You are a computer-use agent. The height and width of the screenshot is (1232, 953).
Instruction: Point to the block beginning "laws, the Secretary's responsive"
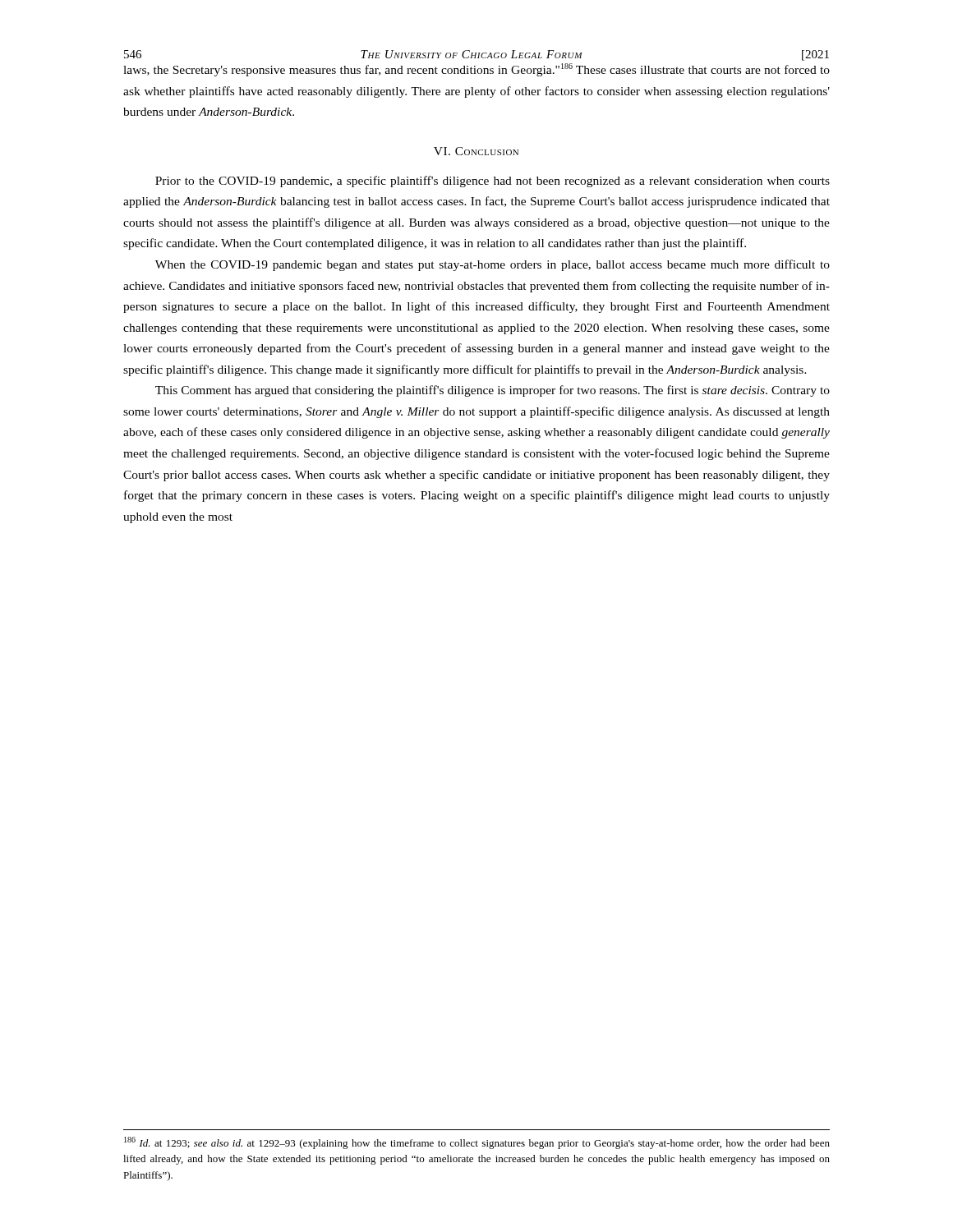(476, 91)
